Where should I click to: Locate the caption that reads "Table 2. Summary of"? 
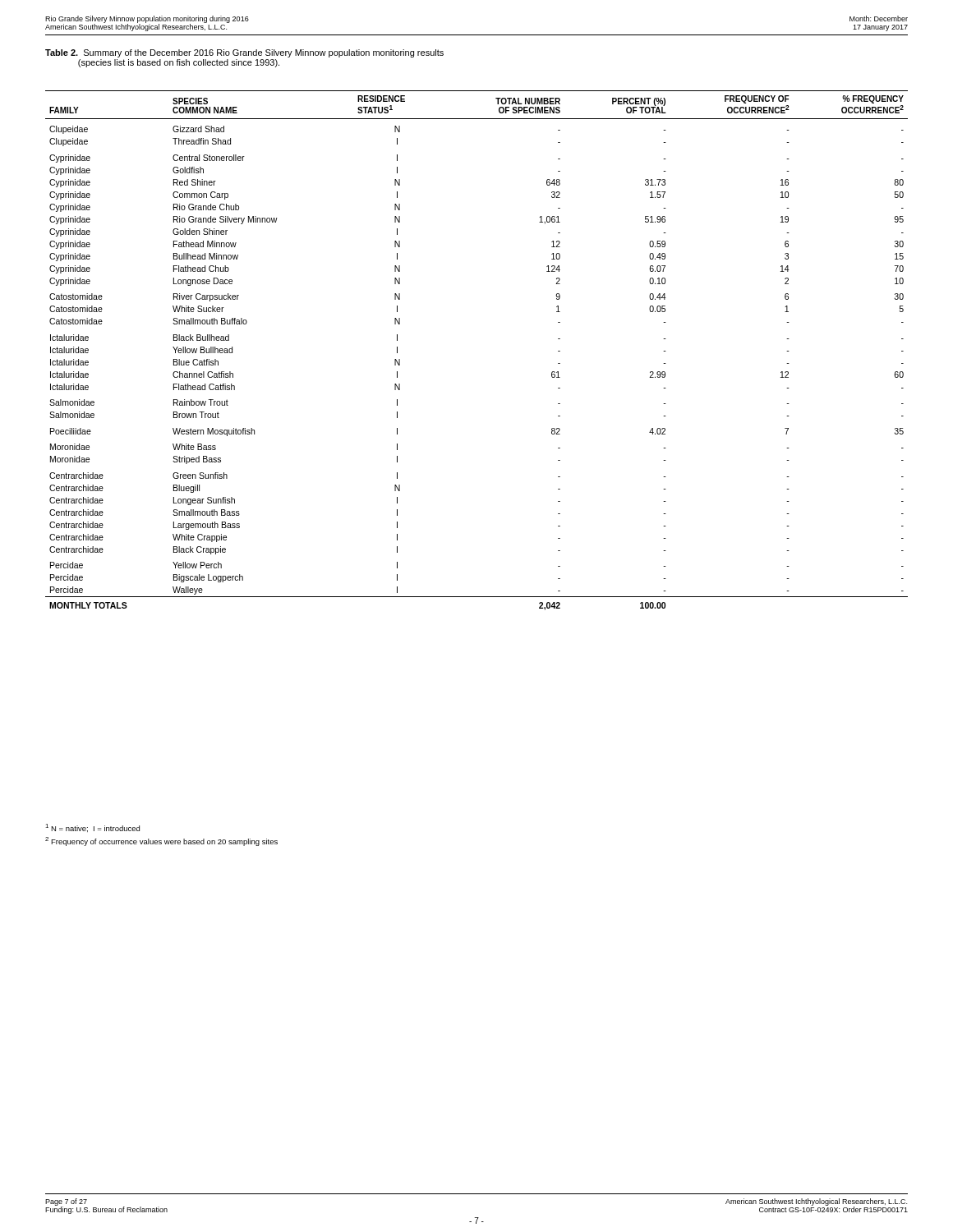tap(244, 58)
